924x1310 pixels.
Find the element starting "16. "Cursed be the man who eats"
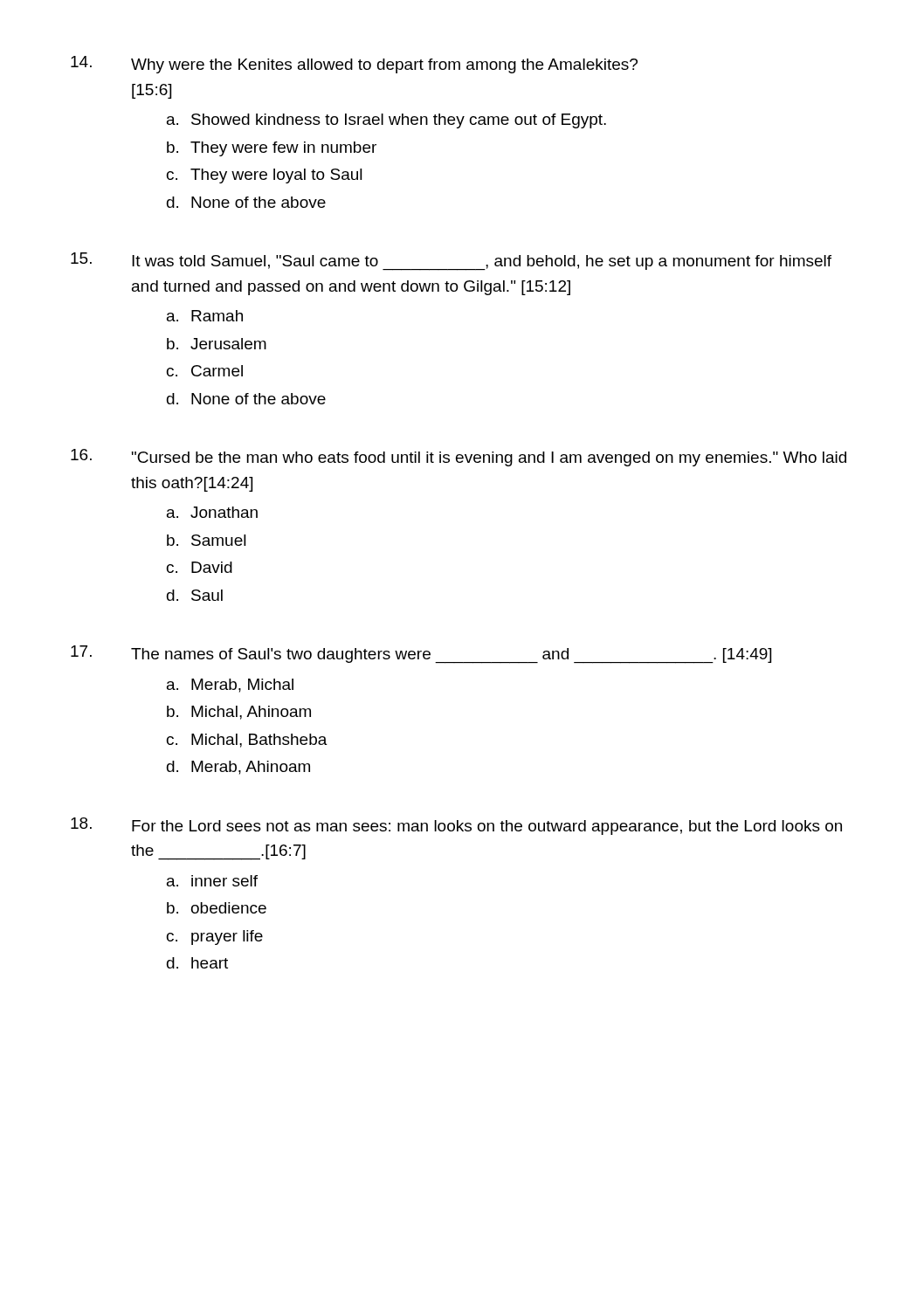pos(459,458)
